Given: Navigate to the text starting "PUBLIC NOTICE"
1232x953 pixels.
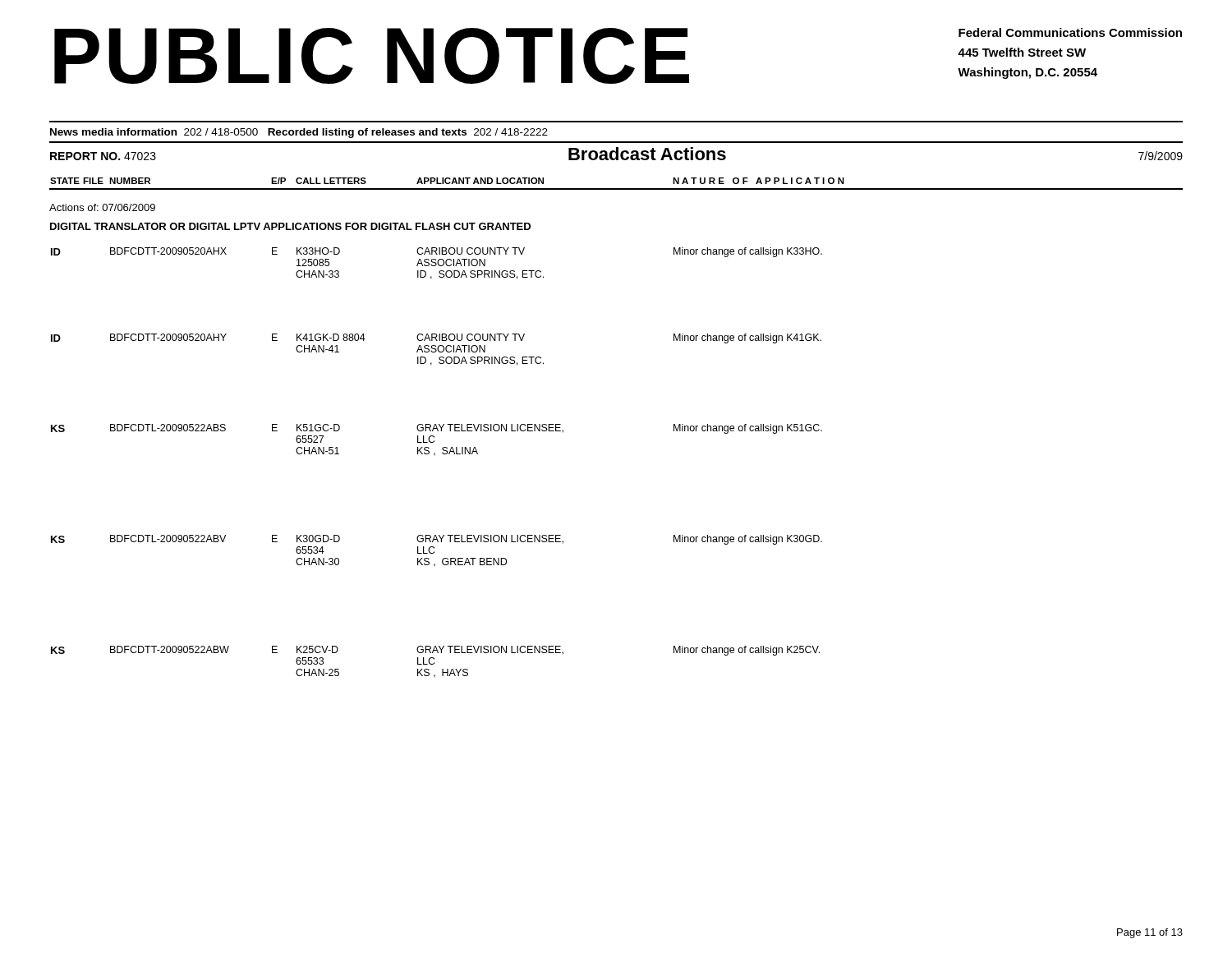Looking at the screenshot, I should pyautogui.click(x=372, y=56).
